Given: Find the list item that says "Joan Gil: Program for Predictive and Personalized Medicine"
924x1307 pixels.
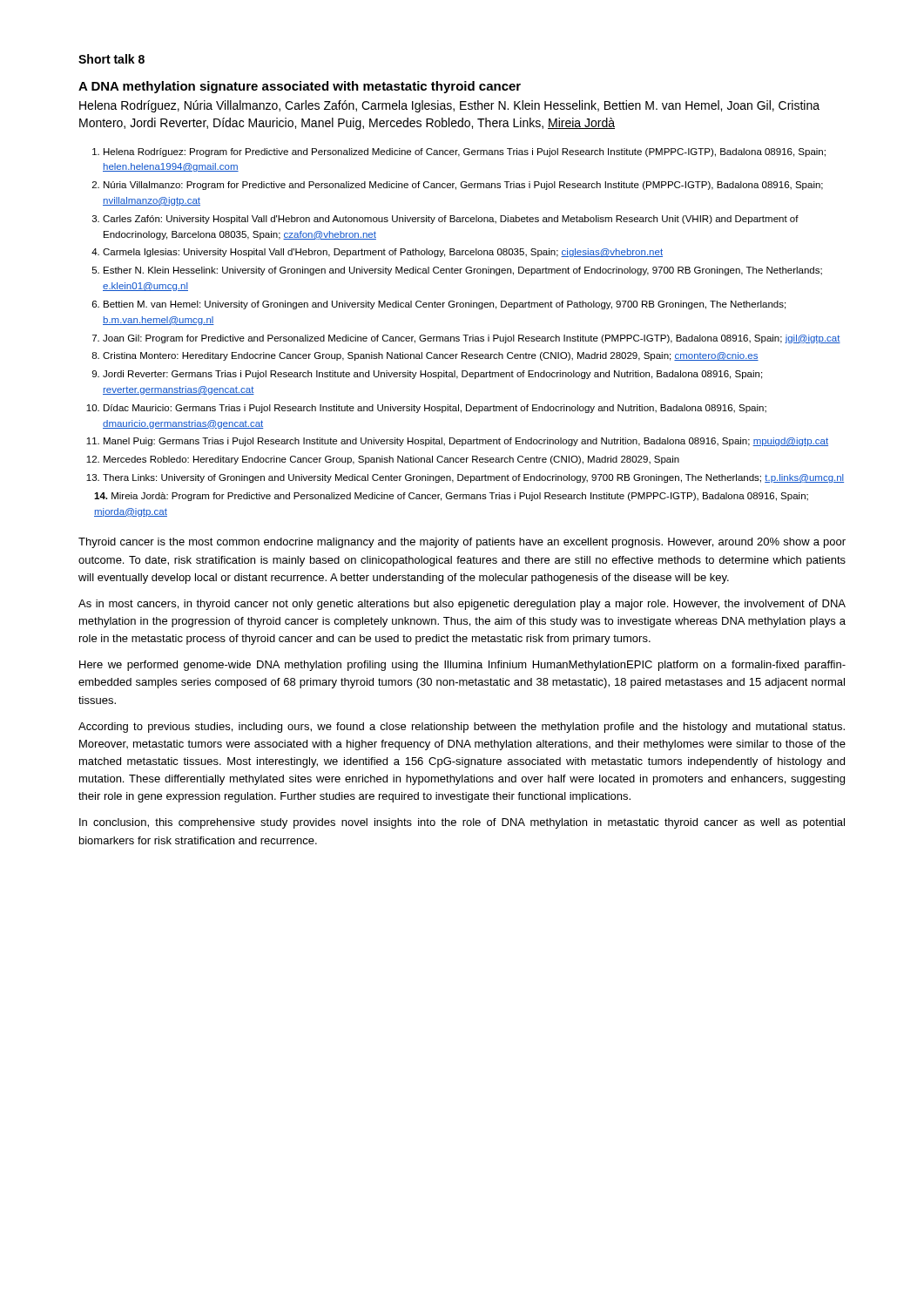Looking at the screenshot, I should click(x=474, y=338).
